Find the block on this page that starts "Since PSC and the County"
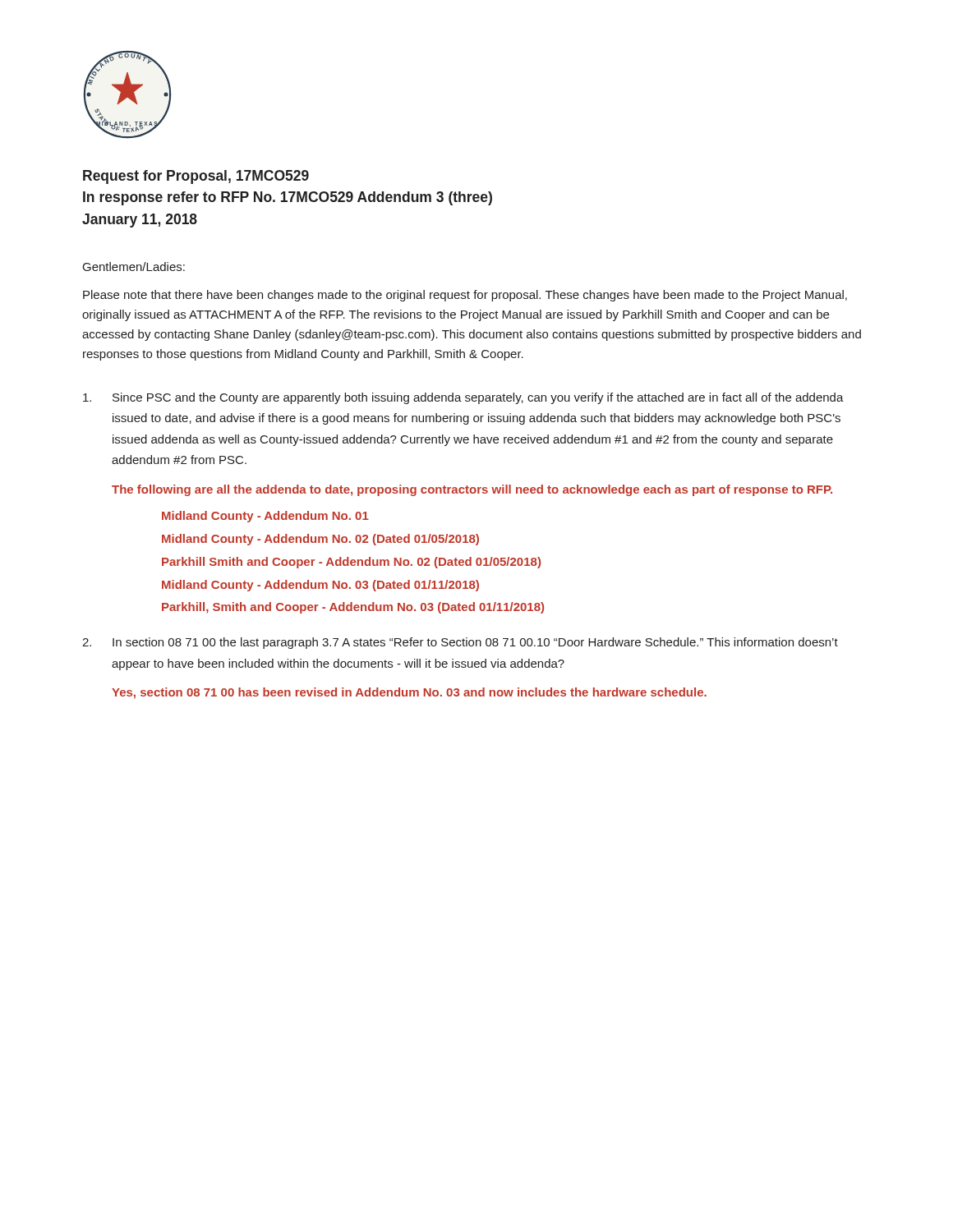This screenshot has width=953, height=1232. tap(476, 428)
